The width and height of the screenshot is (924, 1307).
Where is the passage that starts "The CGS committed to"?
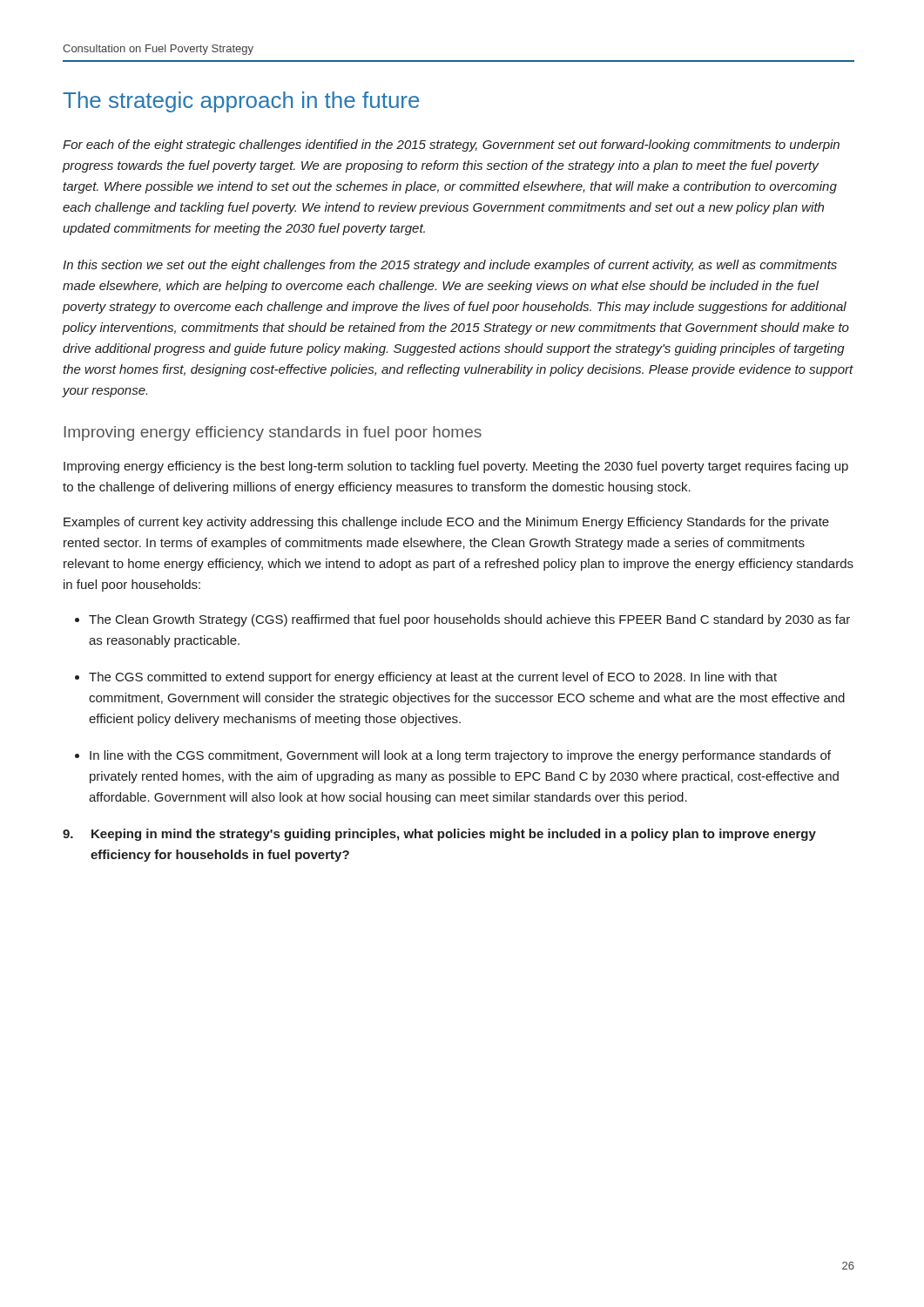point(459,698)
